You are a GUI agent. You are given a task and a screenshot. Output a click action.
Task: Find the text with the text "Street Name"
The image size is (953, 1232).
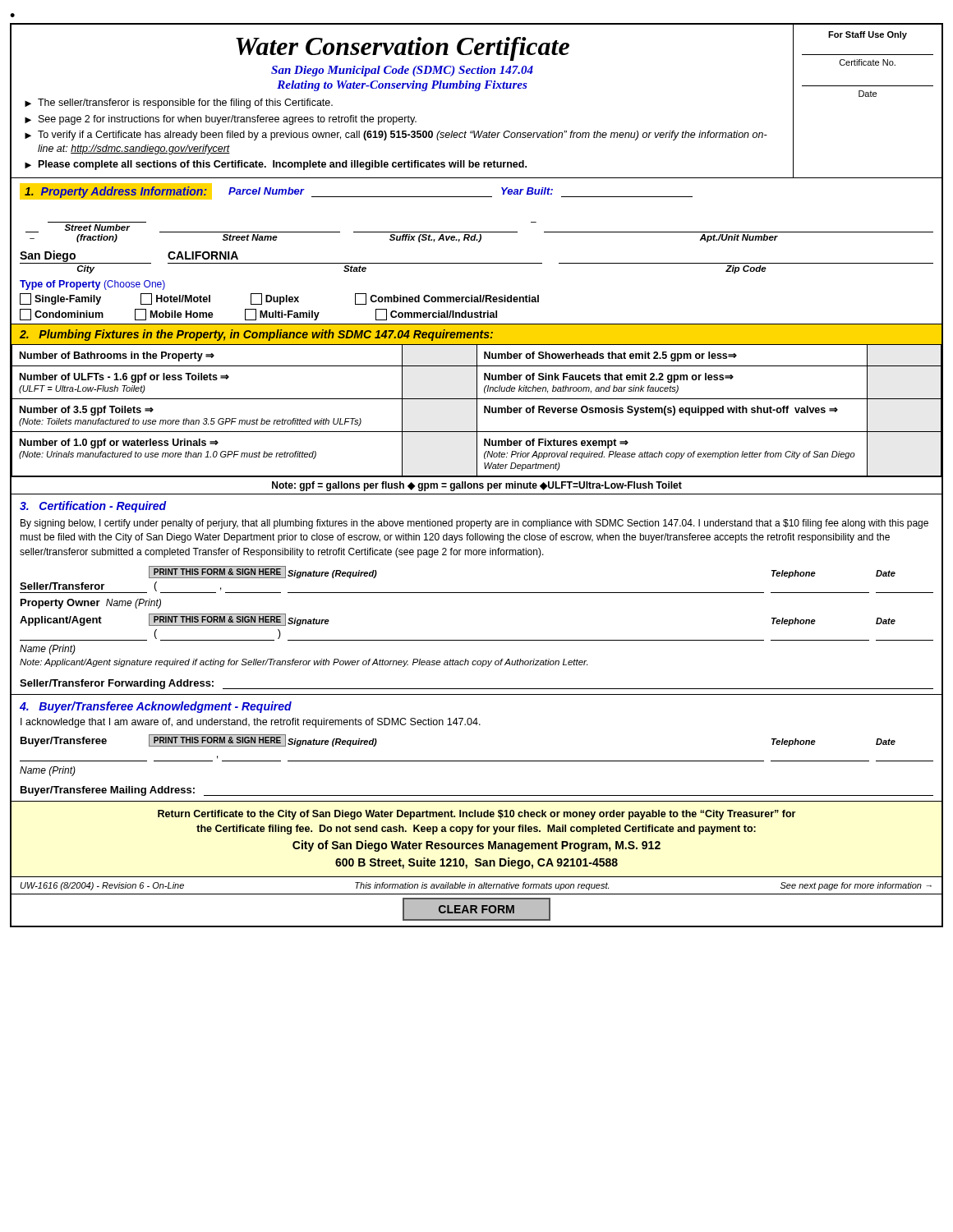tap(250, 237)
